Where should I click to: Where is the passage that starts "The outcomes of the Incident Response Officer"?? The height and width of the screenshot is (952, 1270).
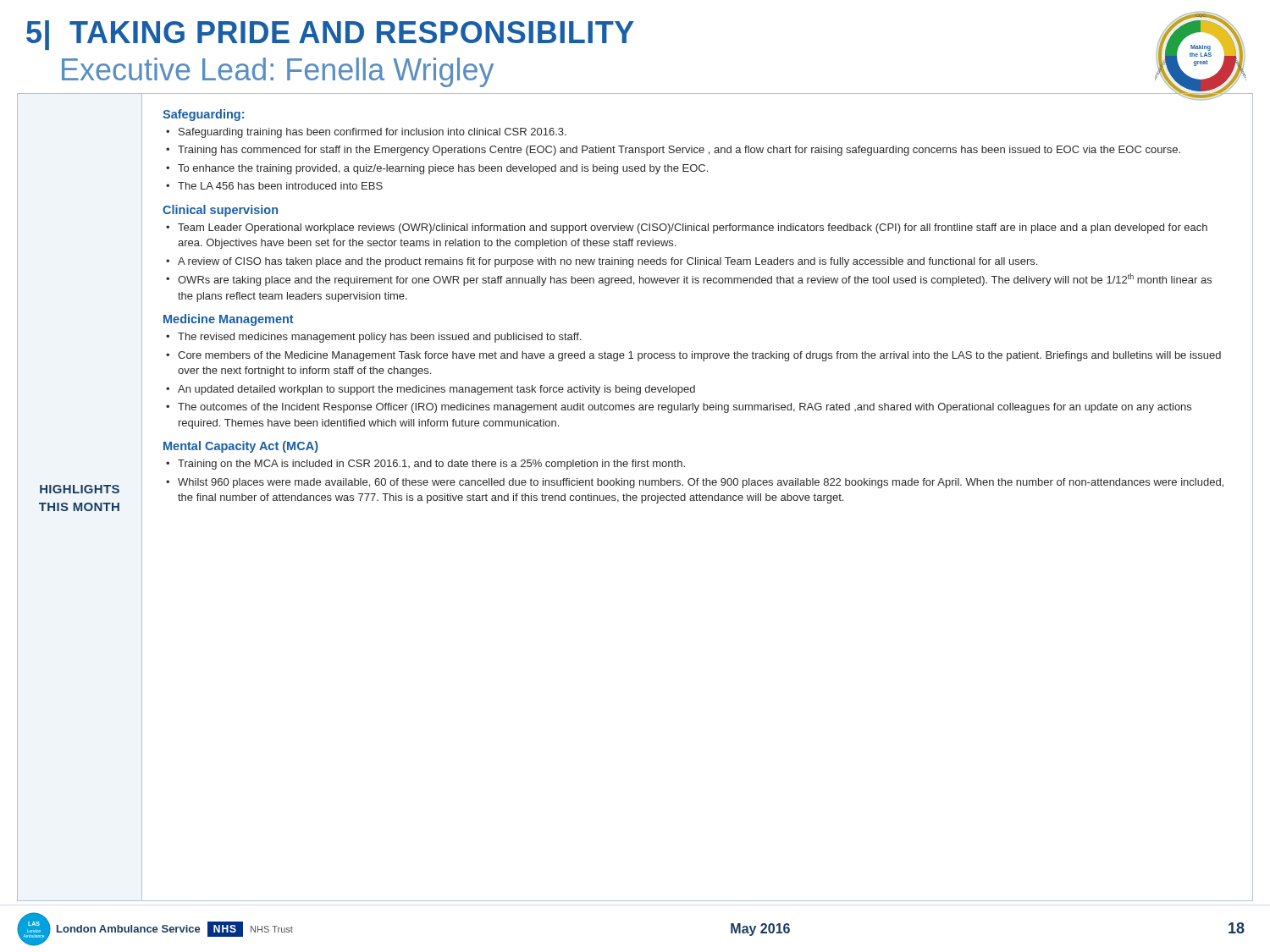(685, 415)
